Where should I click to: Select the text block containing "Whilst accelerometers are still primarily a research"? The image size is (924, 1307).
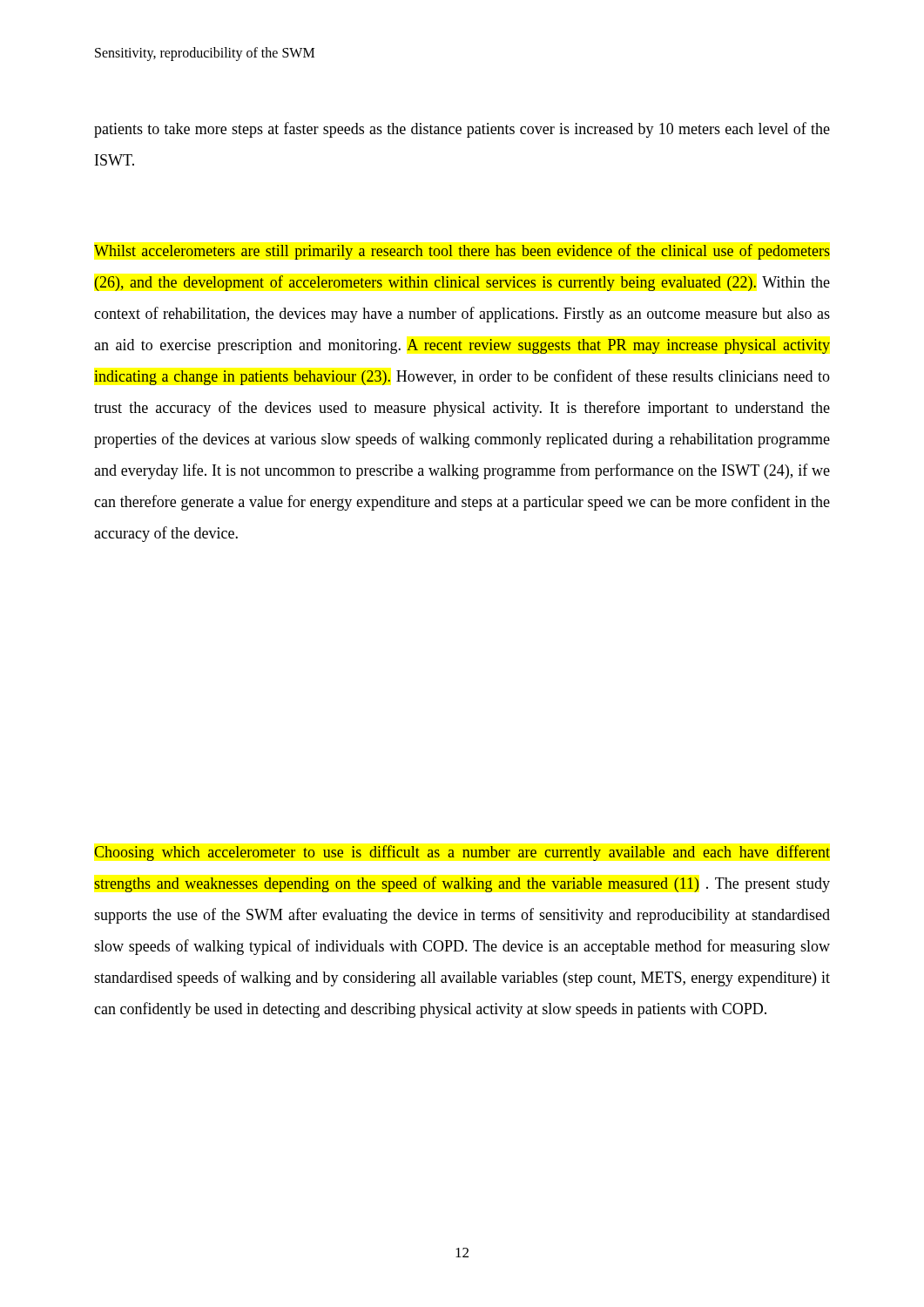pyautogui.click(x=462, y=392)
